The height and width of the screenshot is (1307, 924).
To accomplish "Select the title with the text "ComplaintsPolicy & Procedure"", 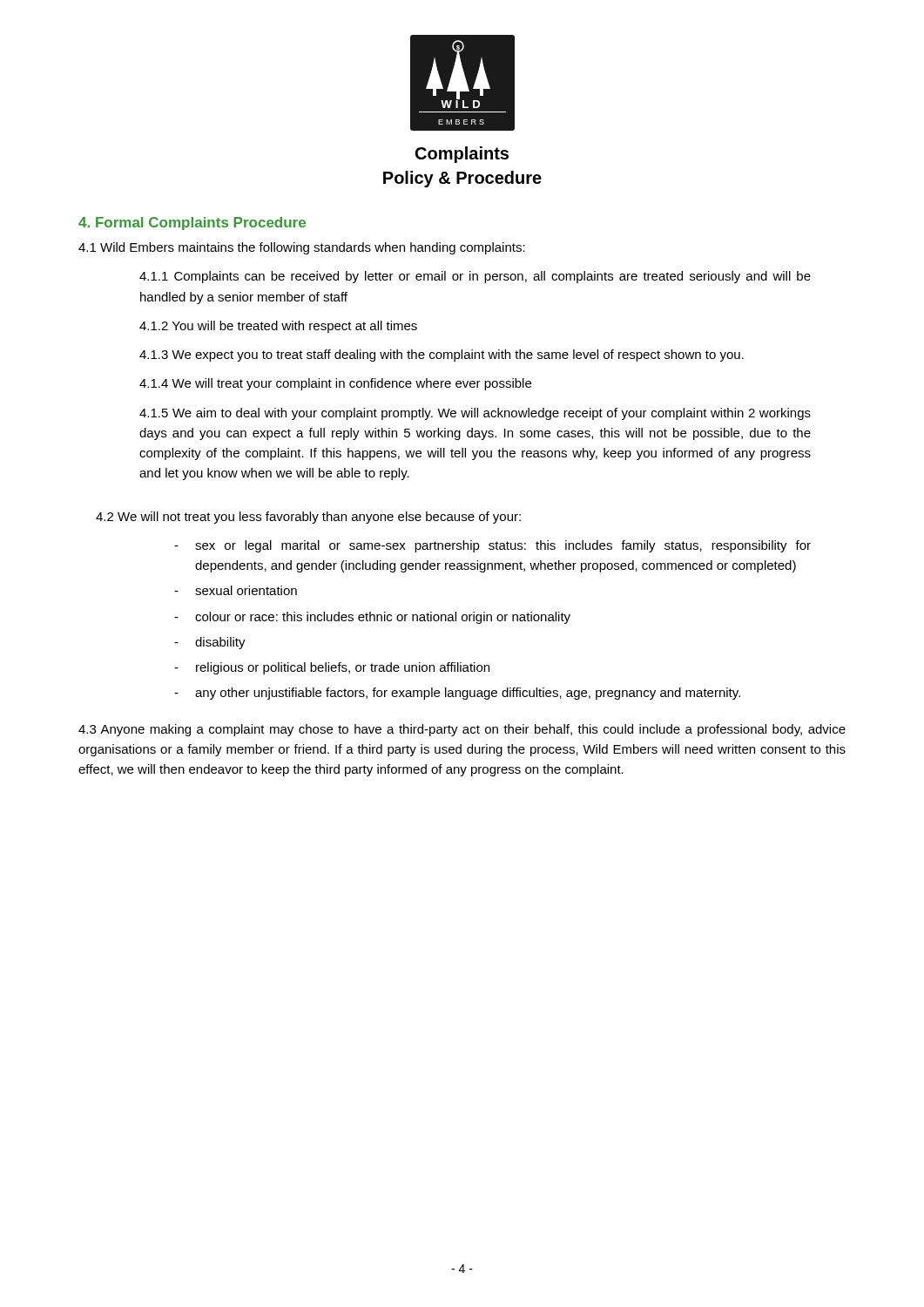I will pyautogui.click(x=462, y=166).
